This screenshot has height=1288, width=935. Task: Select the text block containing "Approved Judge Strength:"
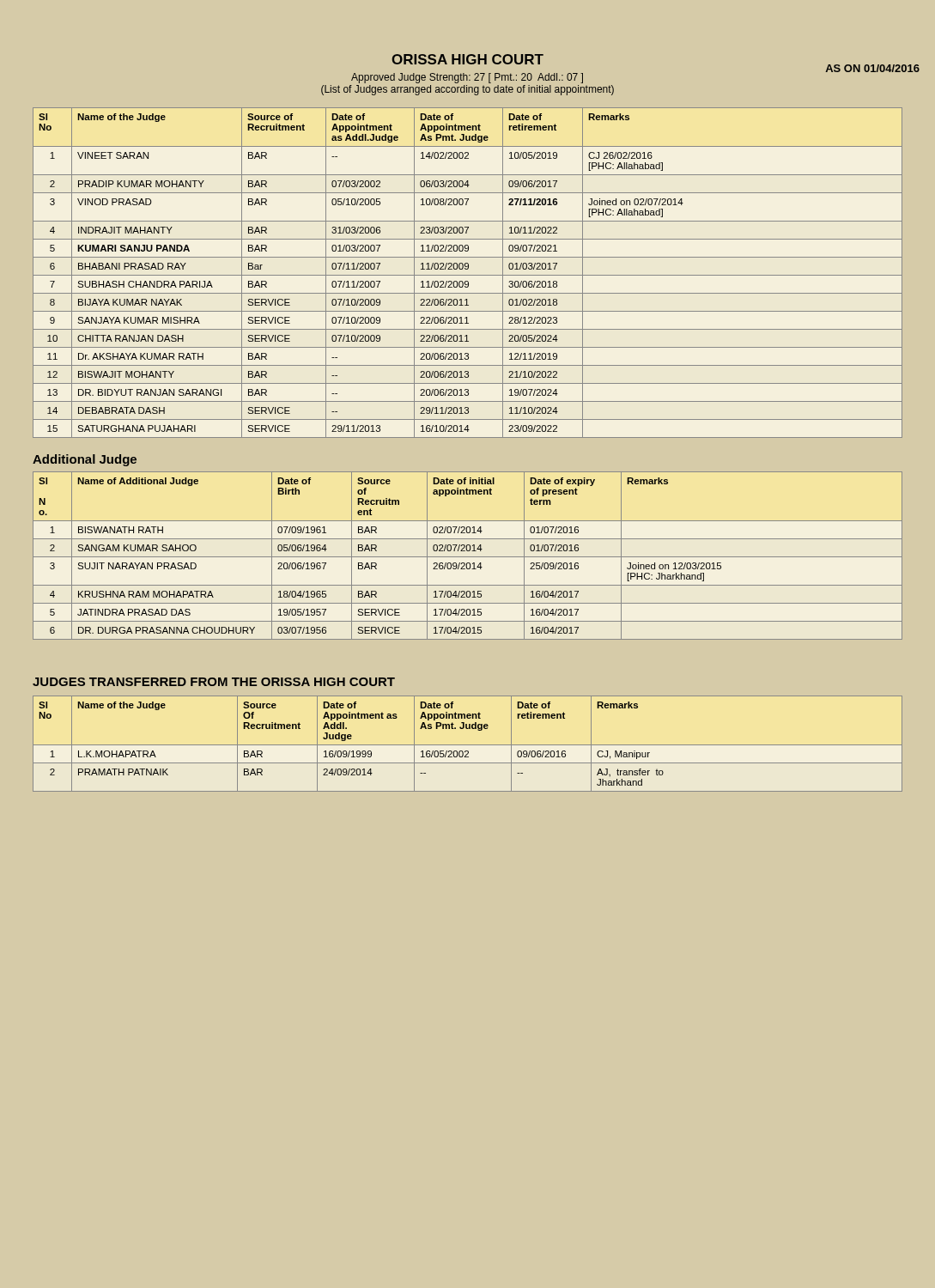pyautogui.click(x=468, y=83)
